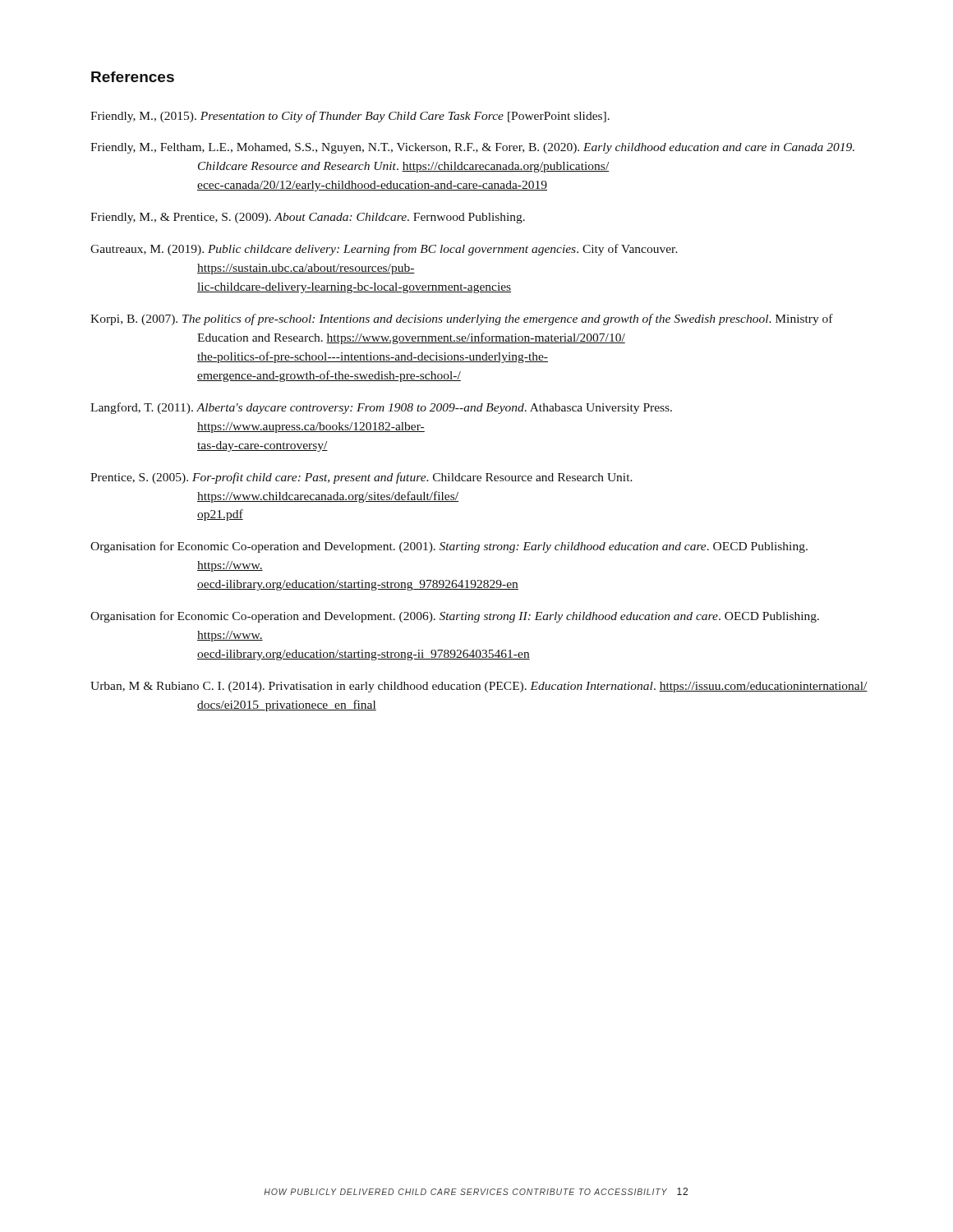Screen dimensions: 1232x953
Task: Find the list item that says "Gautreaux, M. (2019). Public childcare delivery: Learning from"
Action: coord(384,268)
